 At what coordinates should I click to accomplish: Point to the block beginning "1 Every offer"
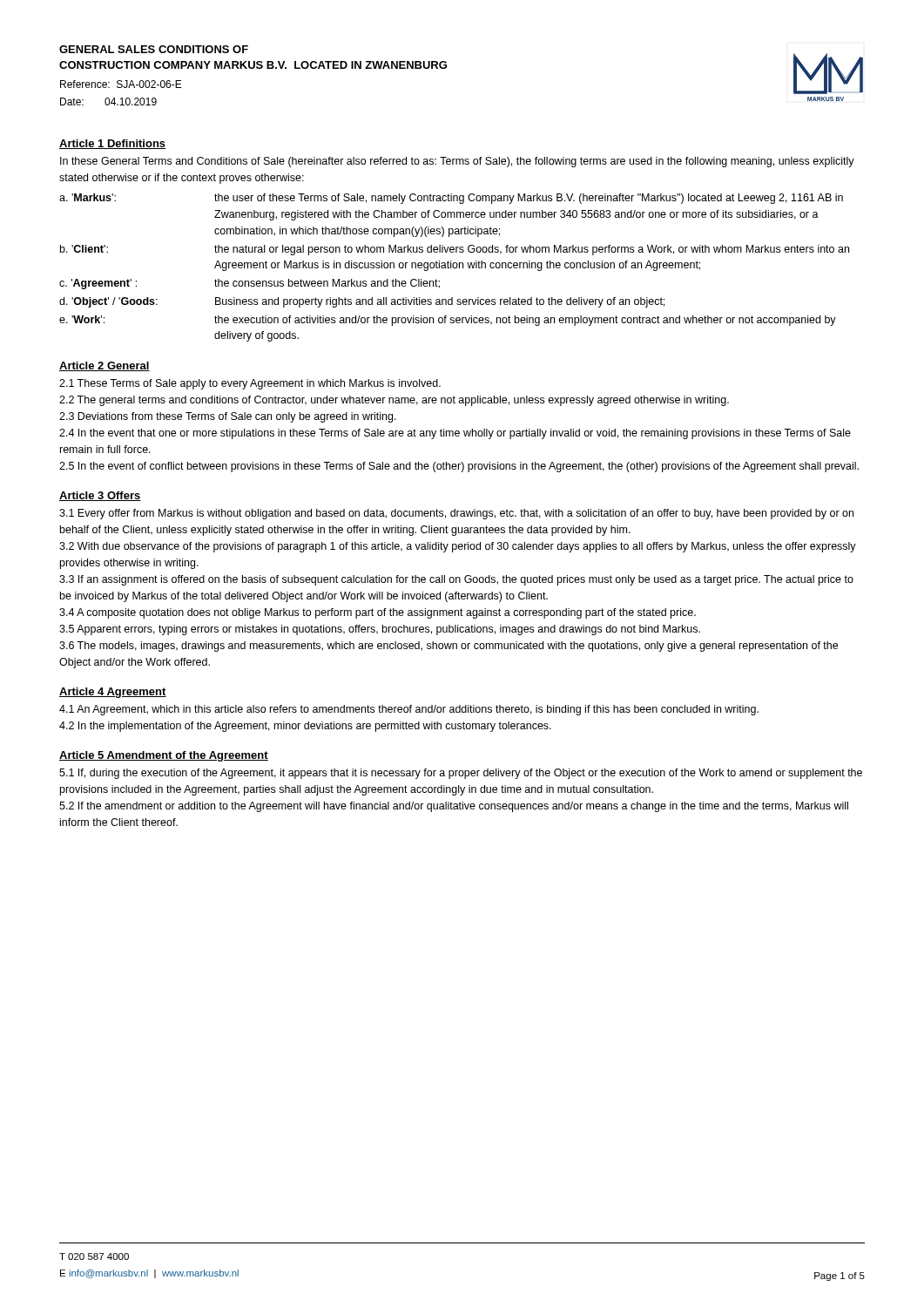point(457,588)
